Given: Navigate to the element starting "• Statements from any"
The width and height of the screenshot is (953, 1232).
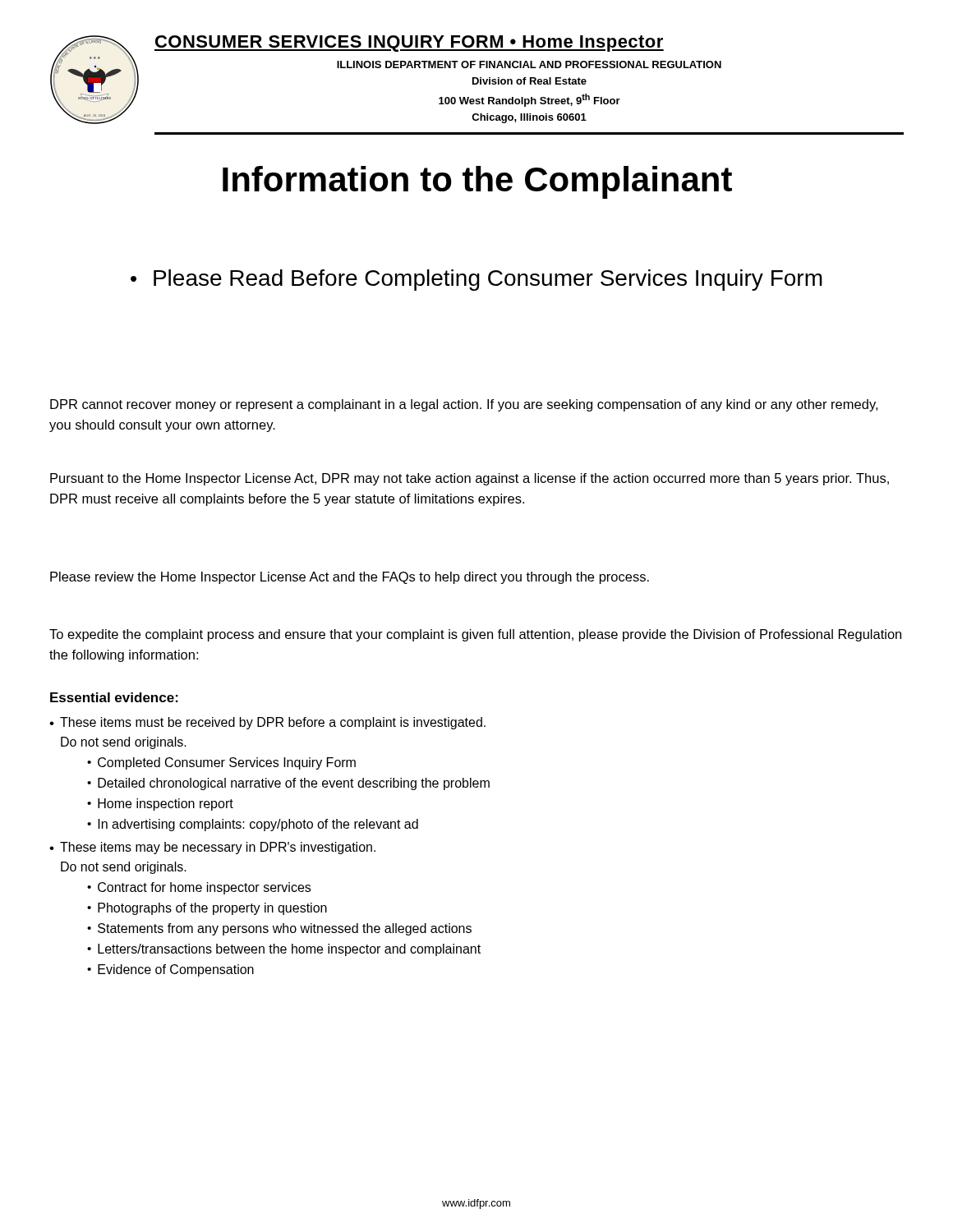Looking at the screenshot, I should [280, 929].
